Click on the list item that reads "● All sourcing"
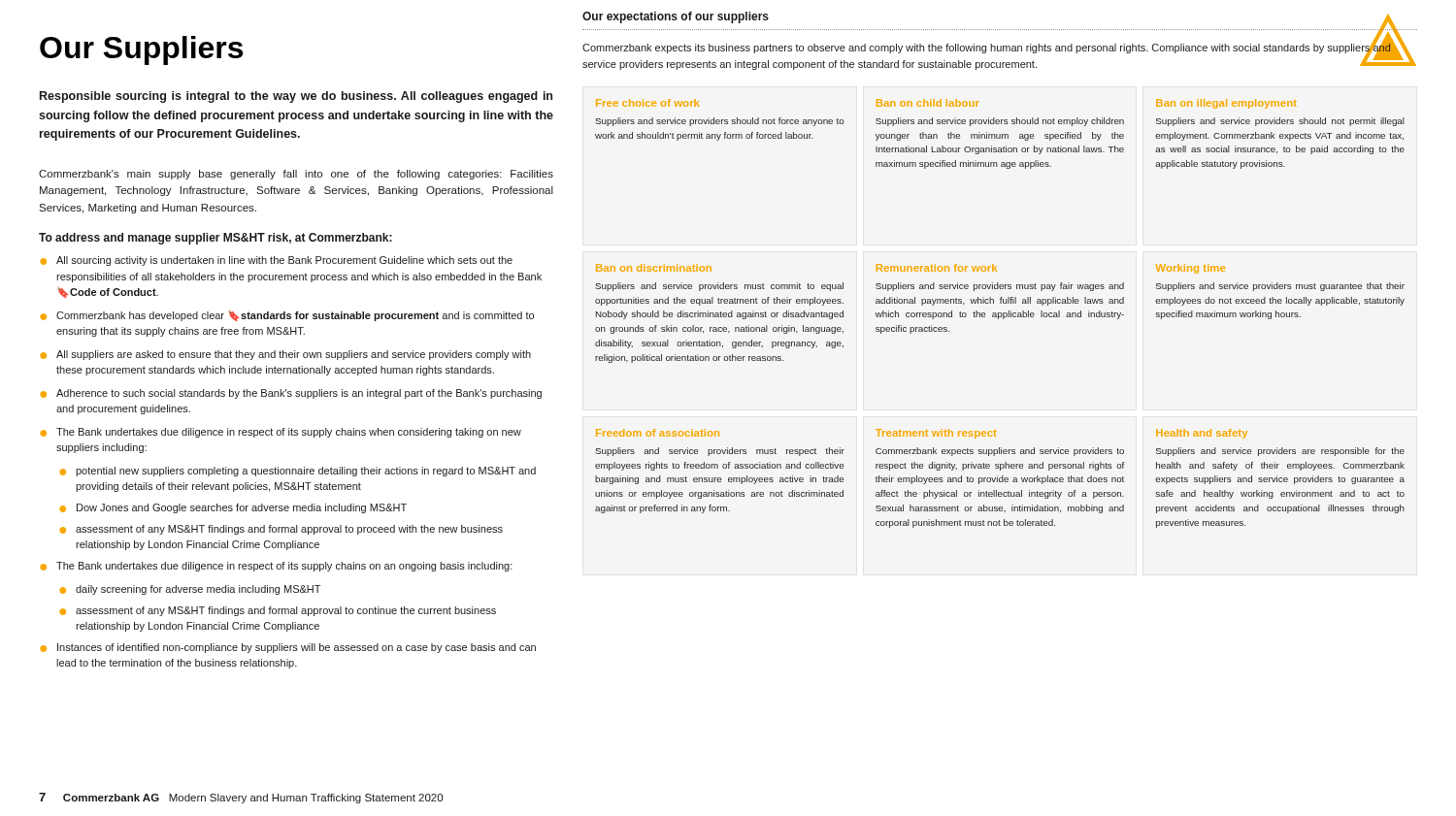Screen dimensions: 816x1456 (296, 276)
